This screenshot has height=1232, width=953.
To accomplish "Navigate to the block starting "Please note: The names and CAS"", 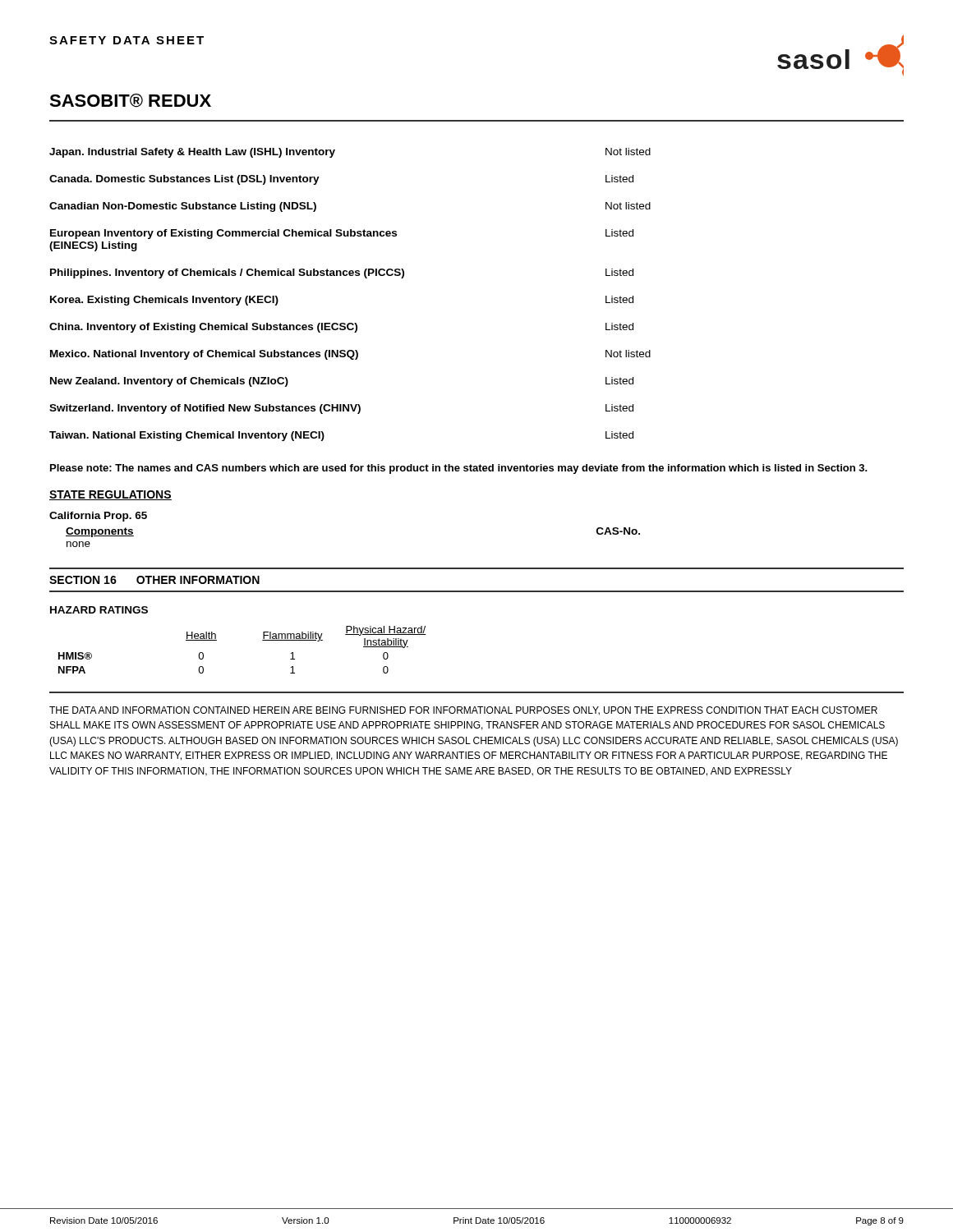I will pyautogui.click(x=458, y=468).
